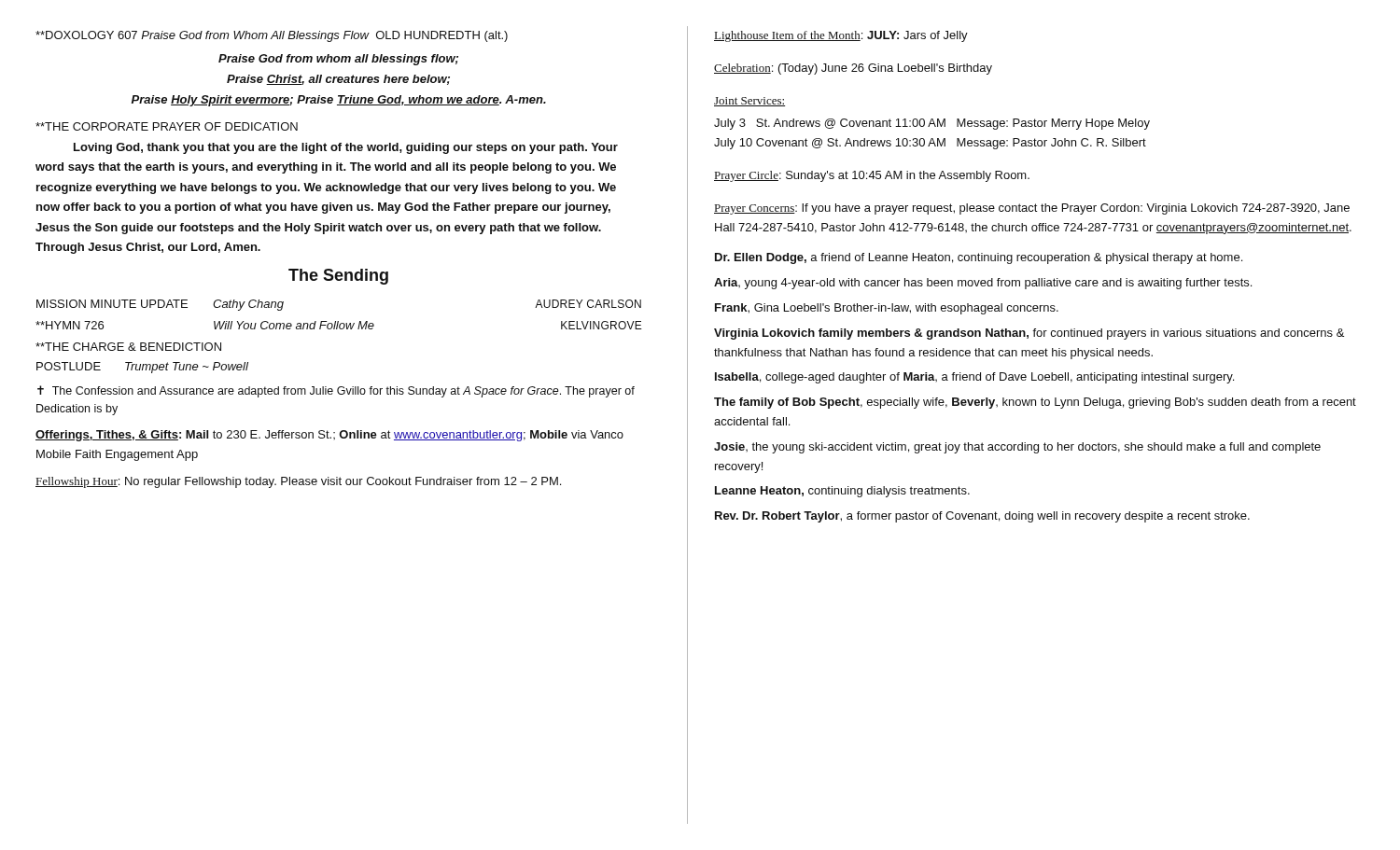Find "Joint Services:" on this page

(750, 100)
